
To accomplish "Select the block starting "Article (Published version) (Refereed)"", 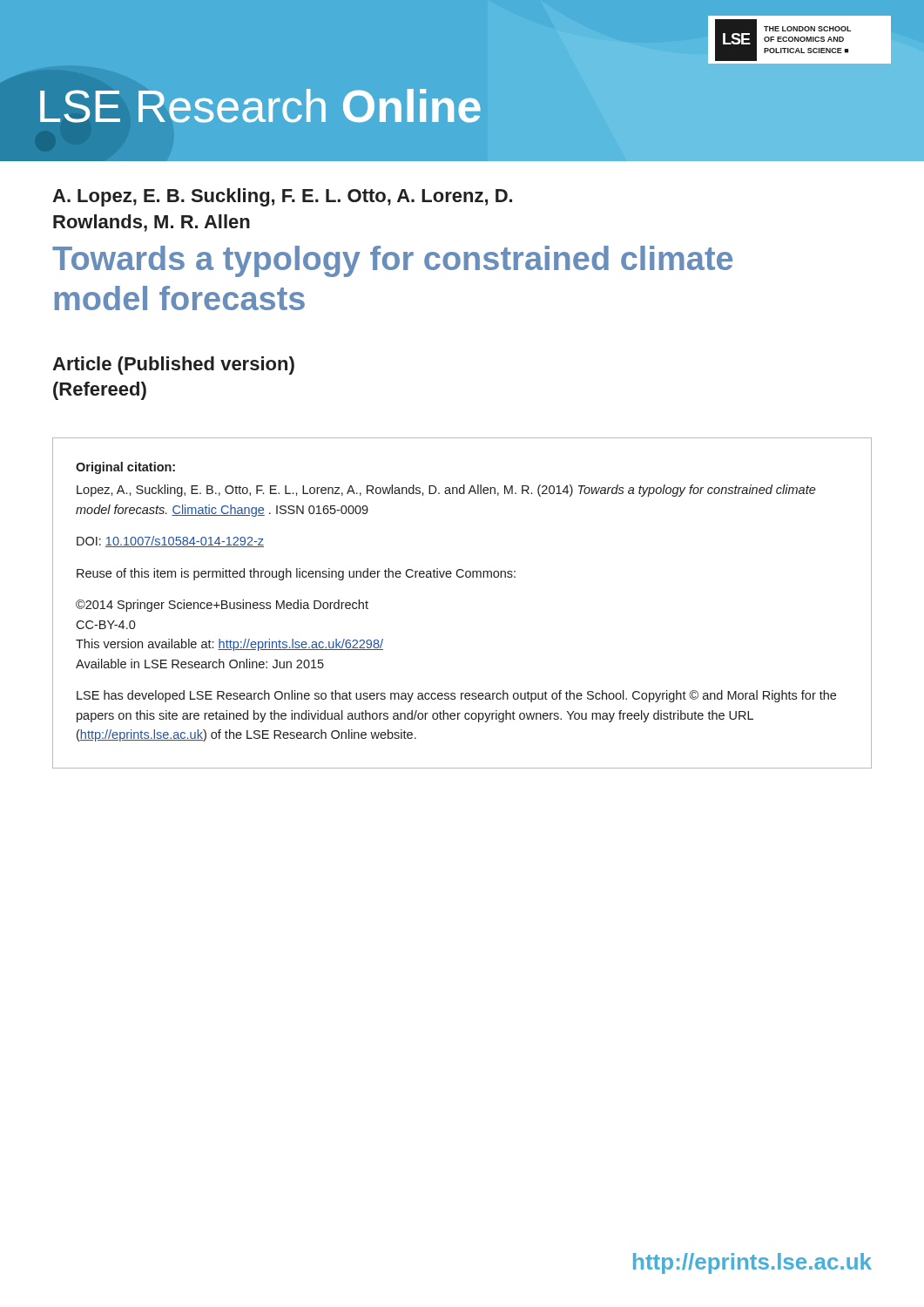I will (174, 376).
